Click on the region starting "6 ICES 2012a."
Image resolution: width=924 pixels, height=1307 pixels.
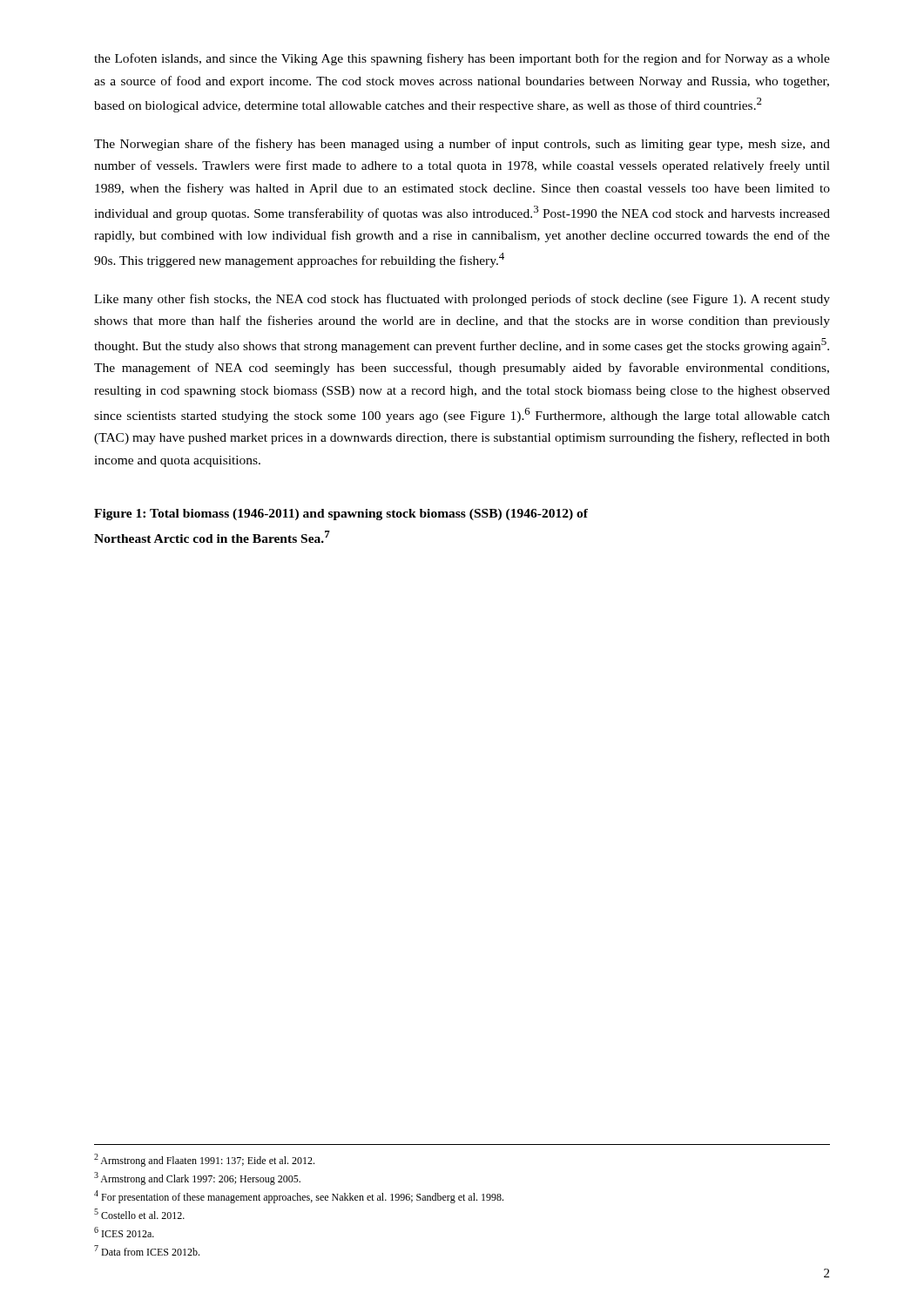pyautogui.click(x=124, y=1233)
